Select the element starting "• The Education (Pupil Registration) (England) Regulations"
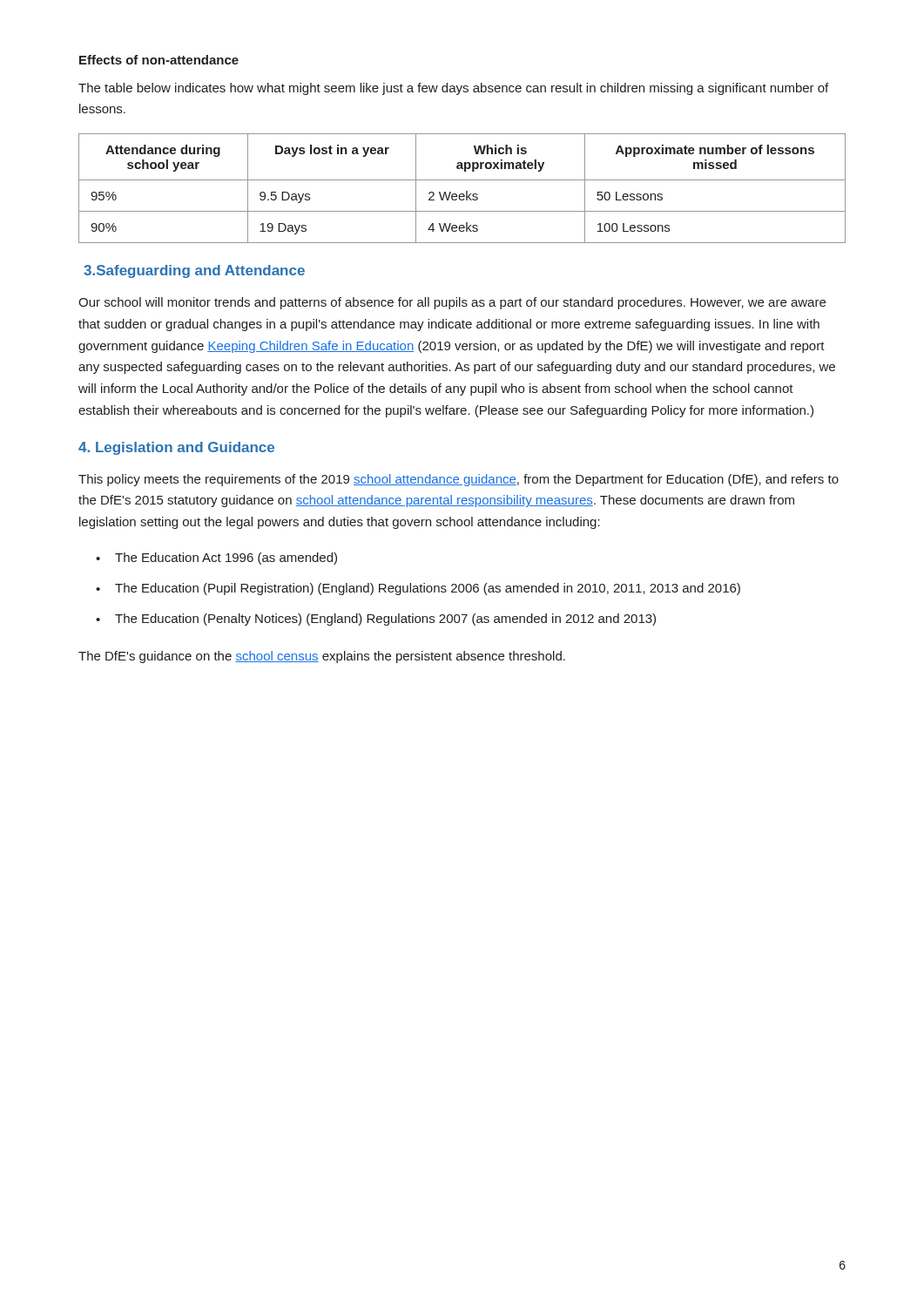The image size is (924, 1307). click(471, 588)
